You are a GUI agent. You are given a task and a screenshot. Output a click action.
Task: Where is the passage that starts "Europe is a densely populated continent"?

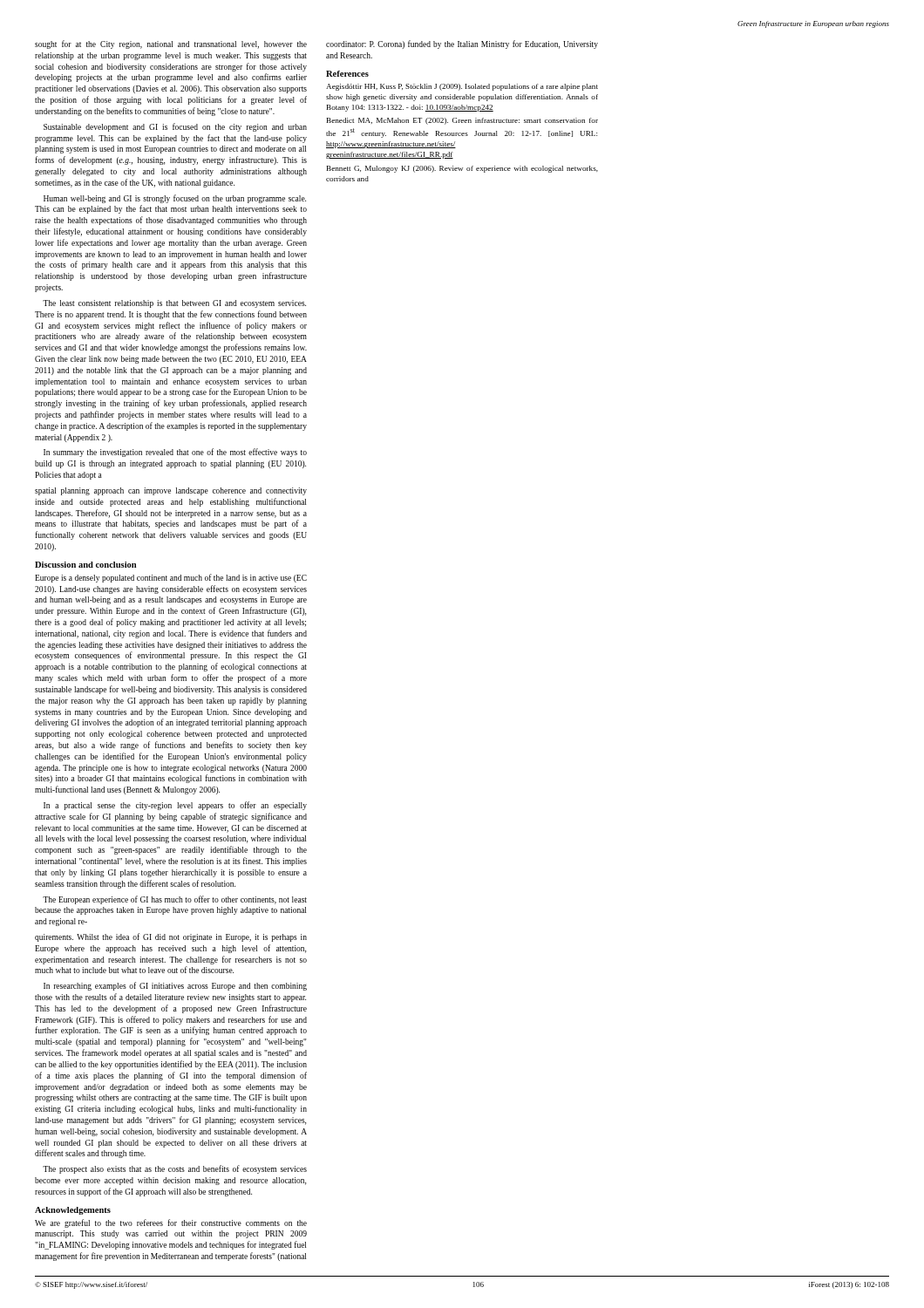pyautogui.click(x=171, y=684)
